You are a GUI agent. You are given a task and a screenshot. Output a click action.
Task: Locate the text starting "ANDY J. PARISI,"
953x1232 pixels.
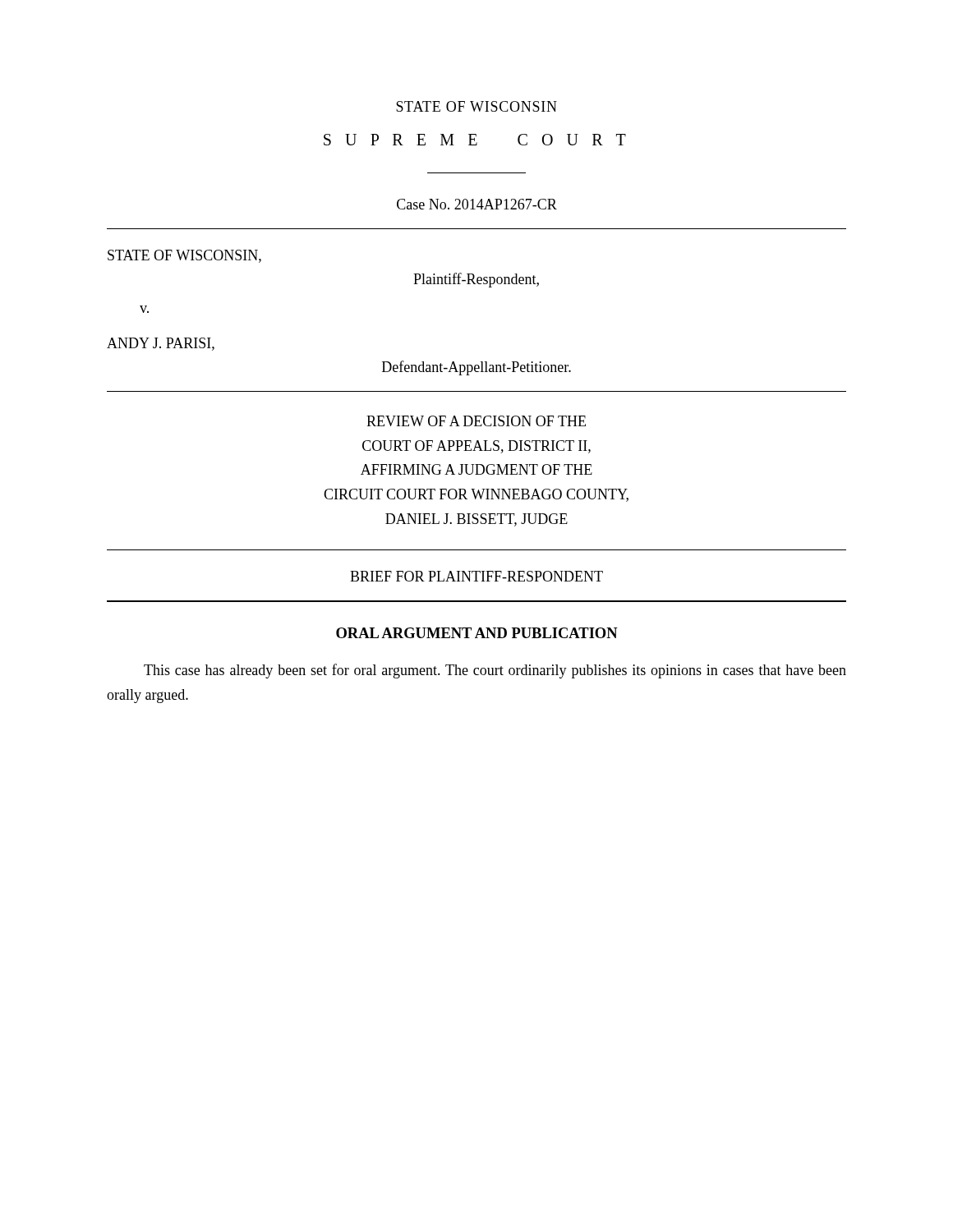161,343
